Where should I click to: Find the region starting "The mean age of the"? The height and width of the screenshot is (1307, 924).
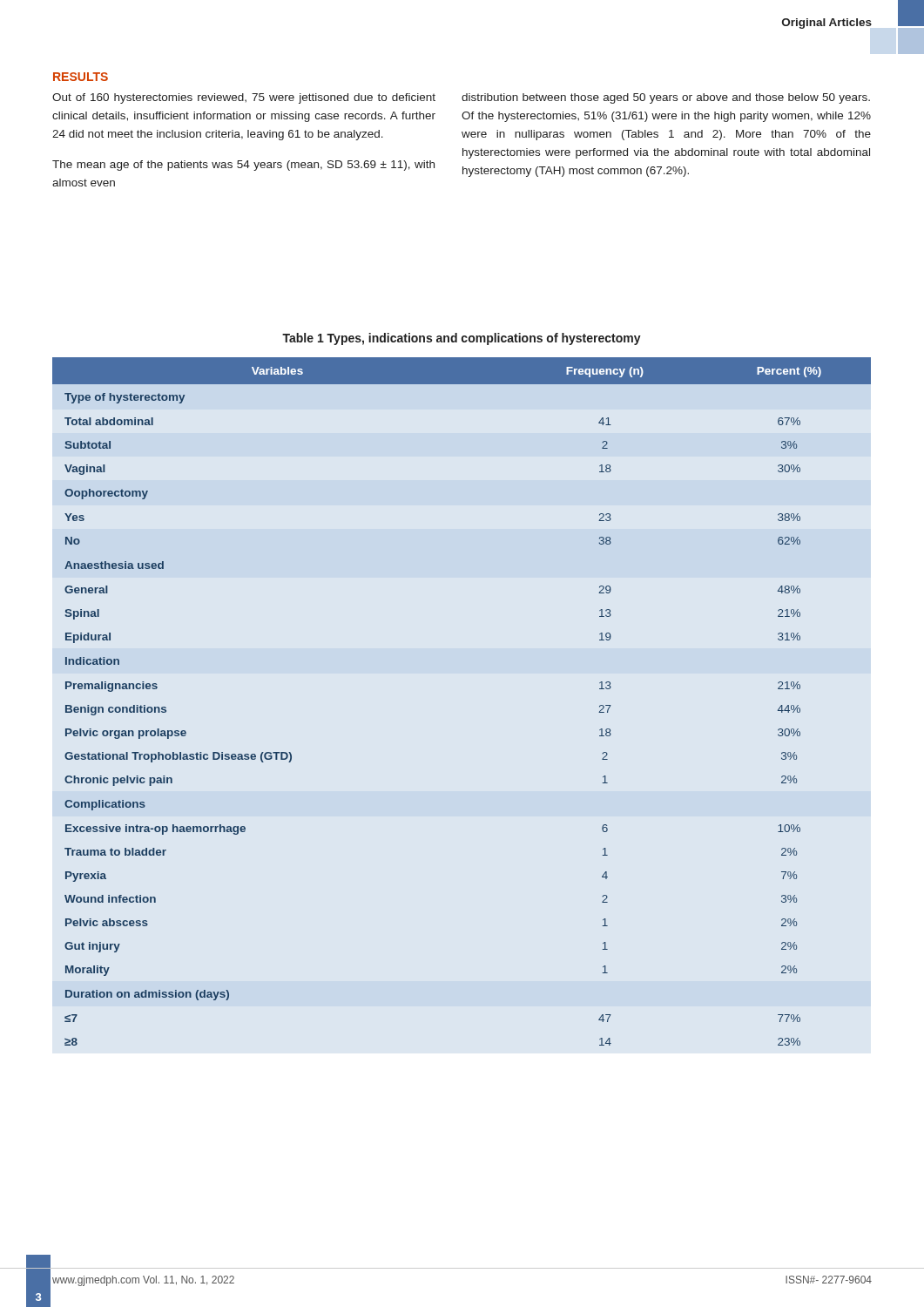(244, 173)
